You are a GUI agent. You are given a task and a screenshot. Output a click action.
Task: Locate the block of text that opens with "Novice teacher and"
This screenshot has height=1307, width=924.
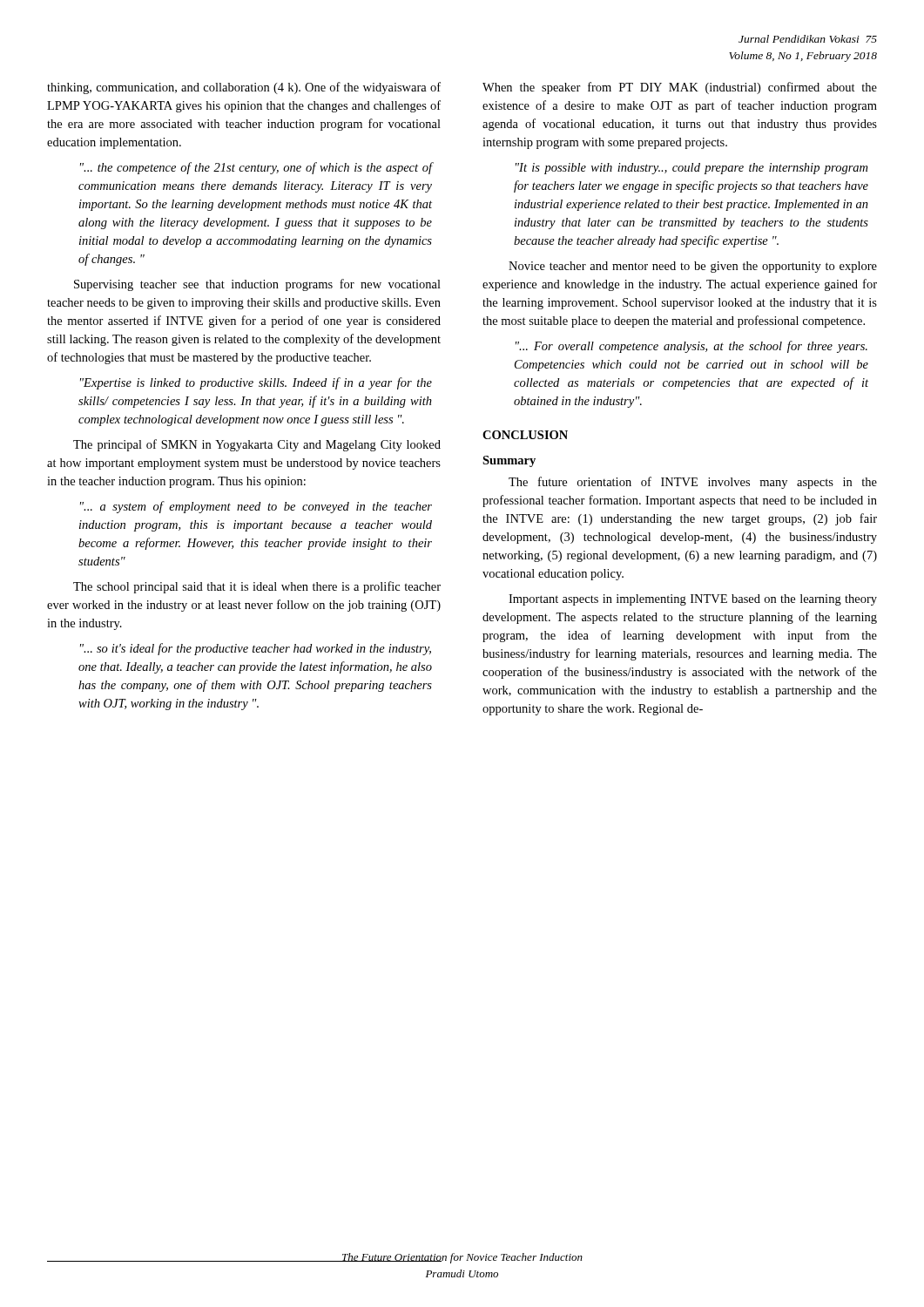680,294
